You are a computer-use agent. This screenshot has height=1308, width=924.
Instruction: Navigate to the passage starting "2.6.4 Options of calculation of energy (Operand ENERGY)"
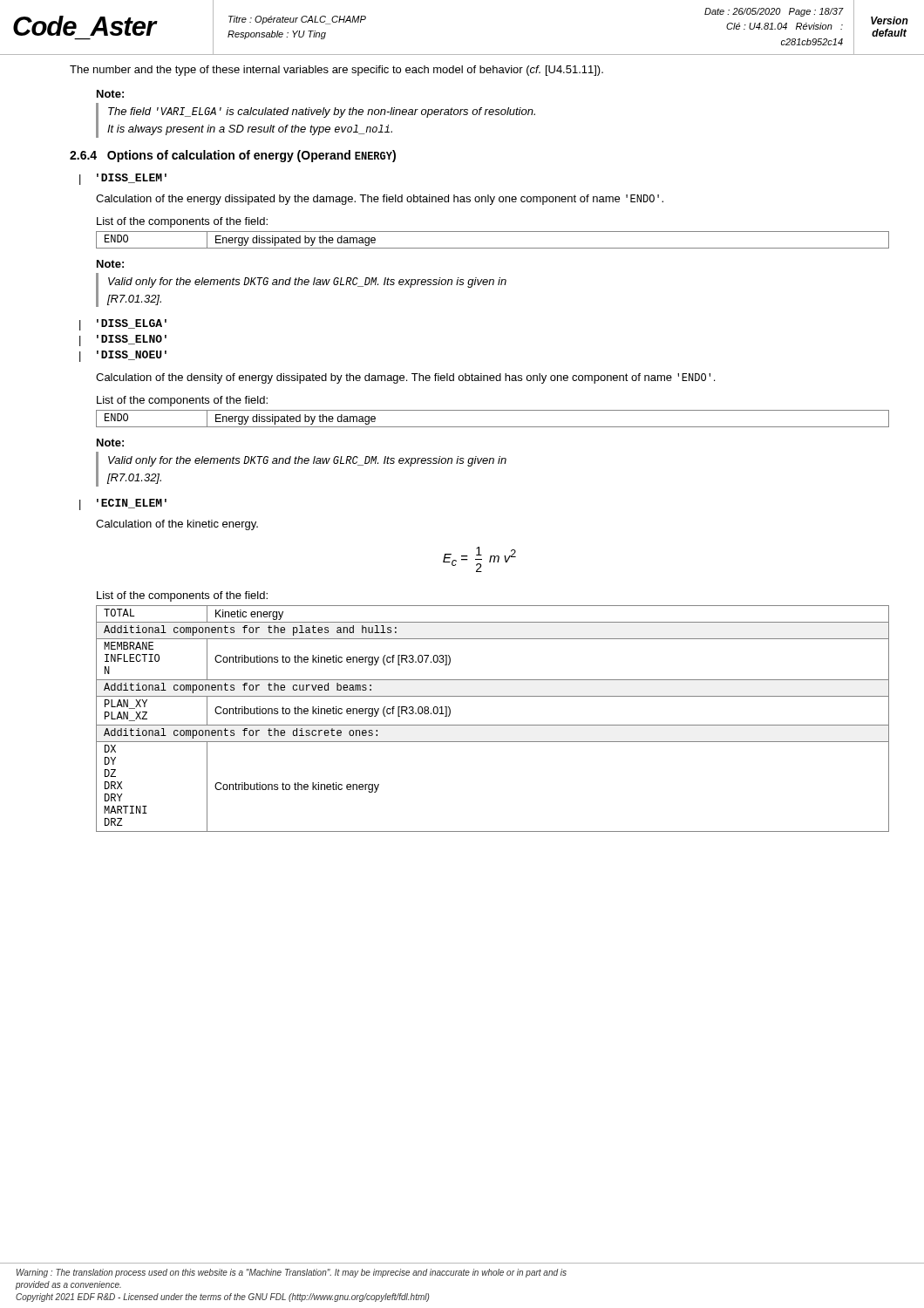pyautogui.click(x=233, y=155)
